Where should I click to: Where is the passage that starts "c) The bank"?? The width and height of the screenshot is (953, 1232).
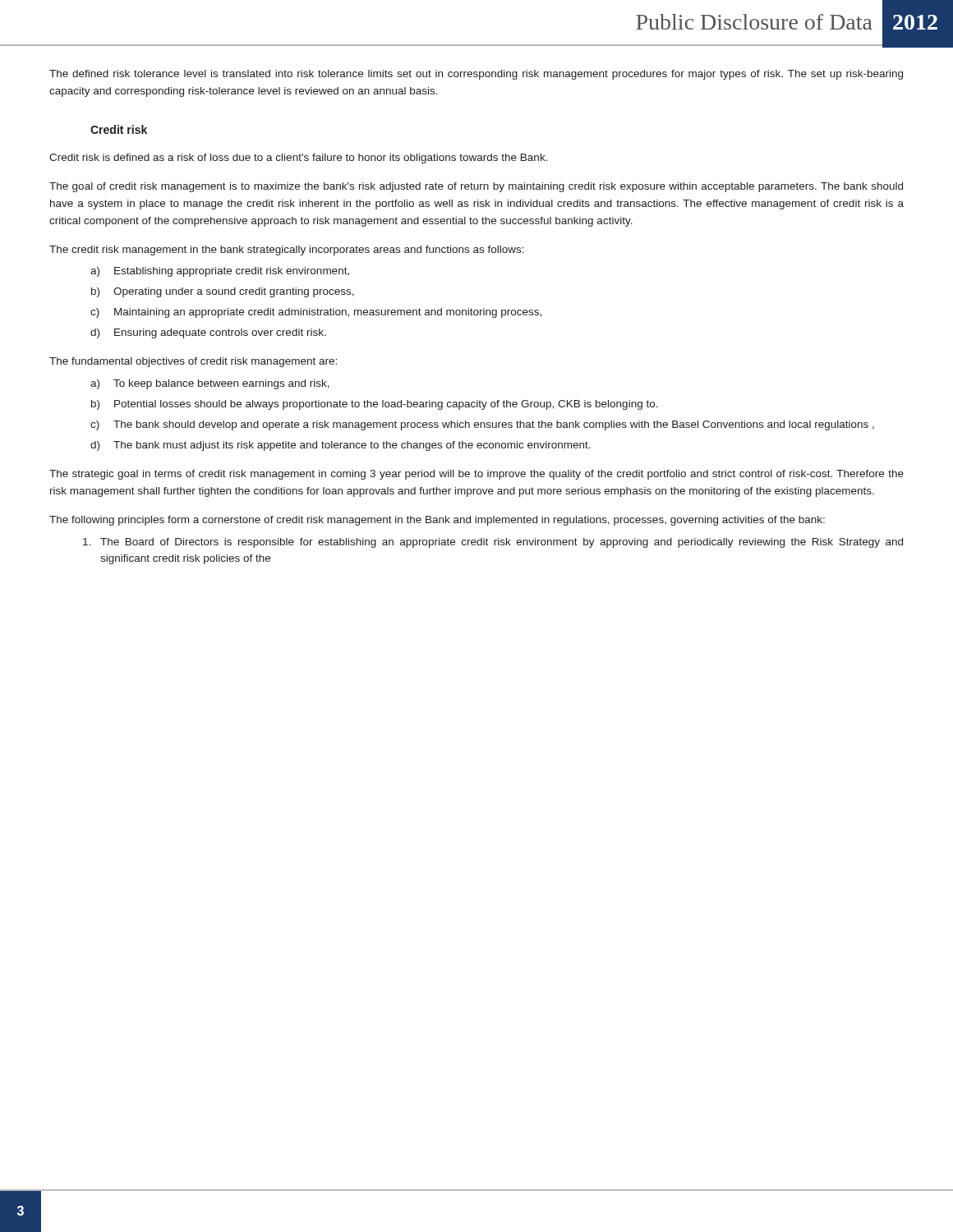(x=497, y=425)
